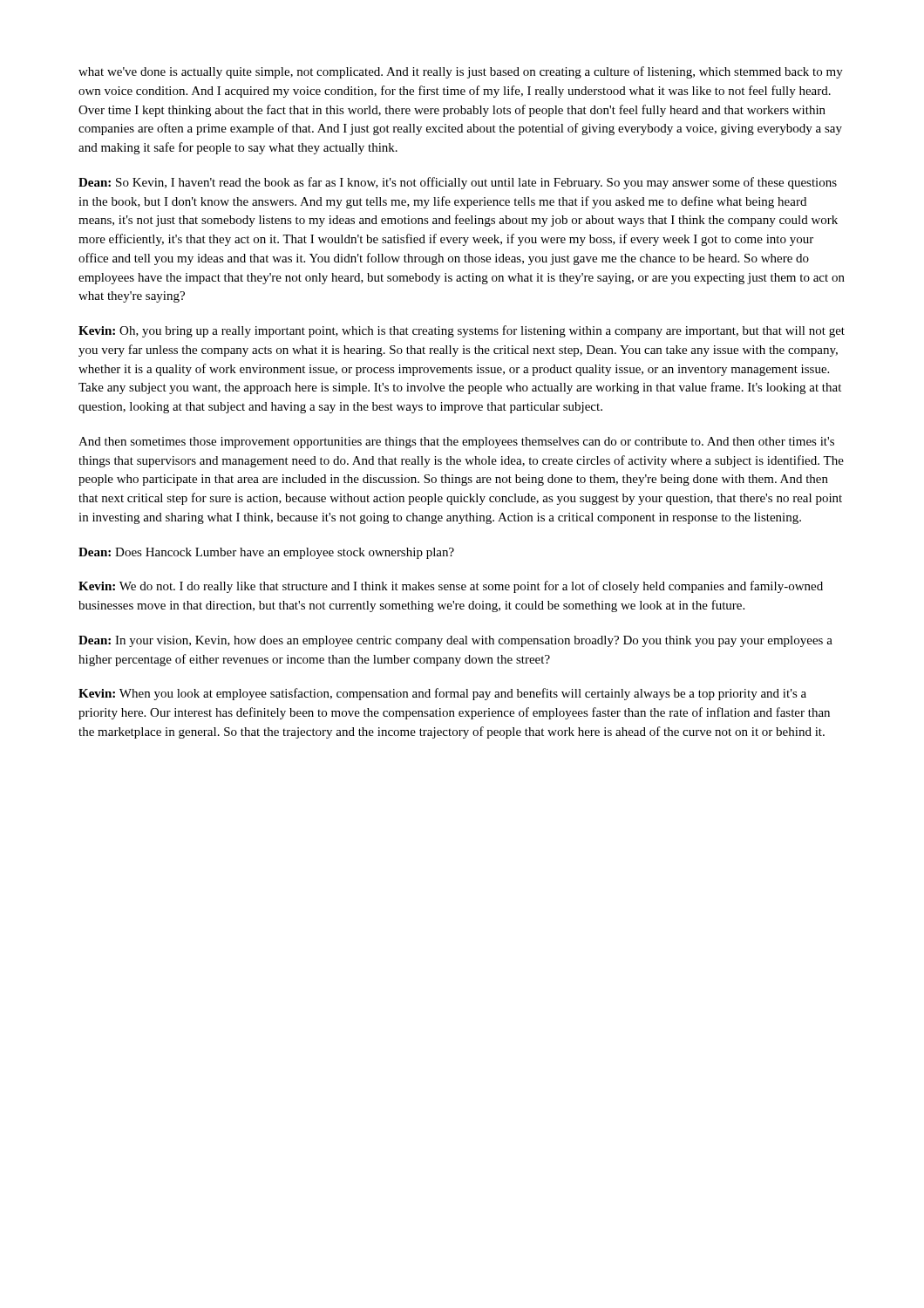Where is the passage that starts "Dean: In your"?
Viewport: 924px width, 1308px height.
pyautogui.click(x=455, y=649)
